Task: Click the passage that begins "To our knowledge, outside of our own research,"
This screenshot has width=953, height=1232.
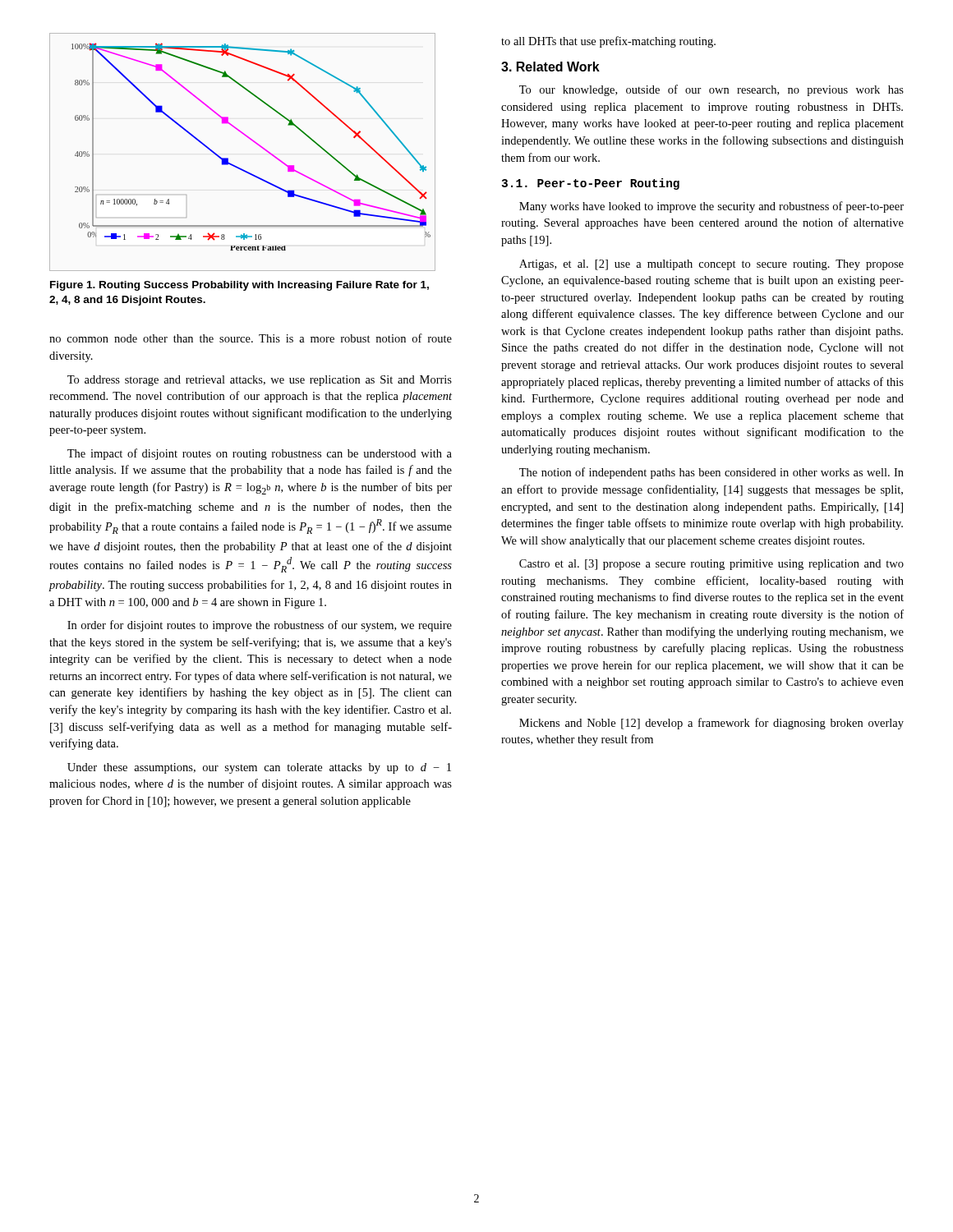Action: click(x=702, y=124)
